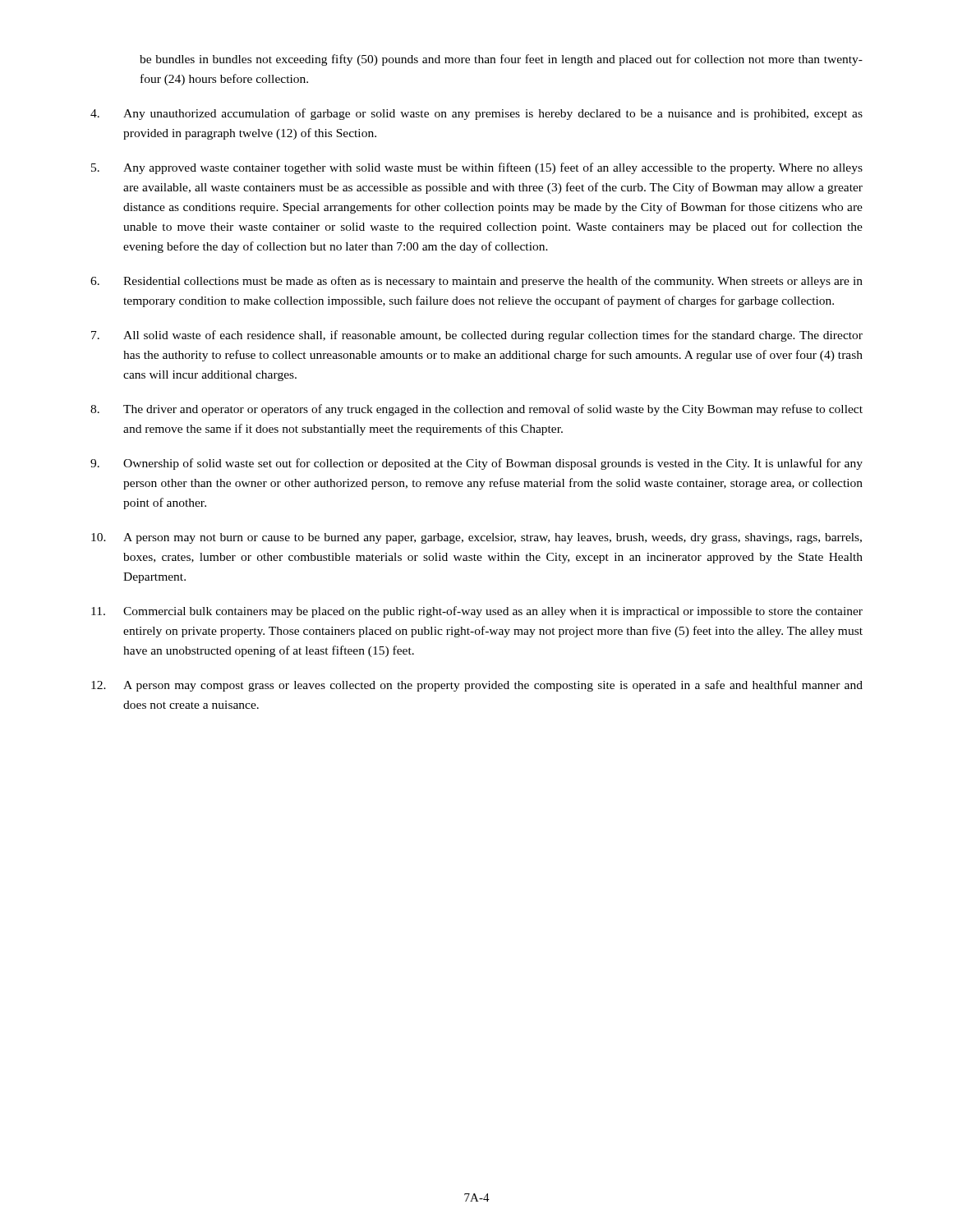Find the list item that reads "8. The driver and operator"
Image resolution: width=953 pixels, height=1232 pixels.
476,419
